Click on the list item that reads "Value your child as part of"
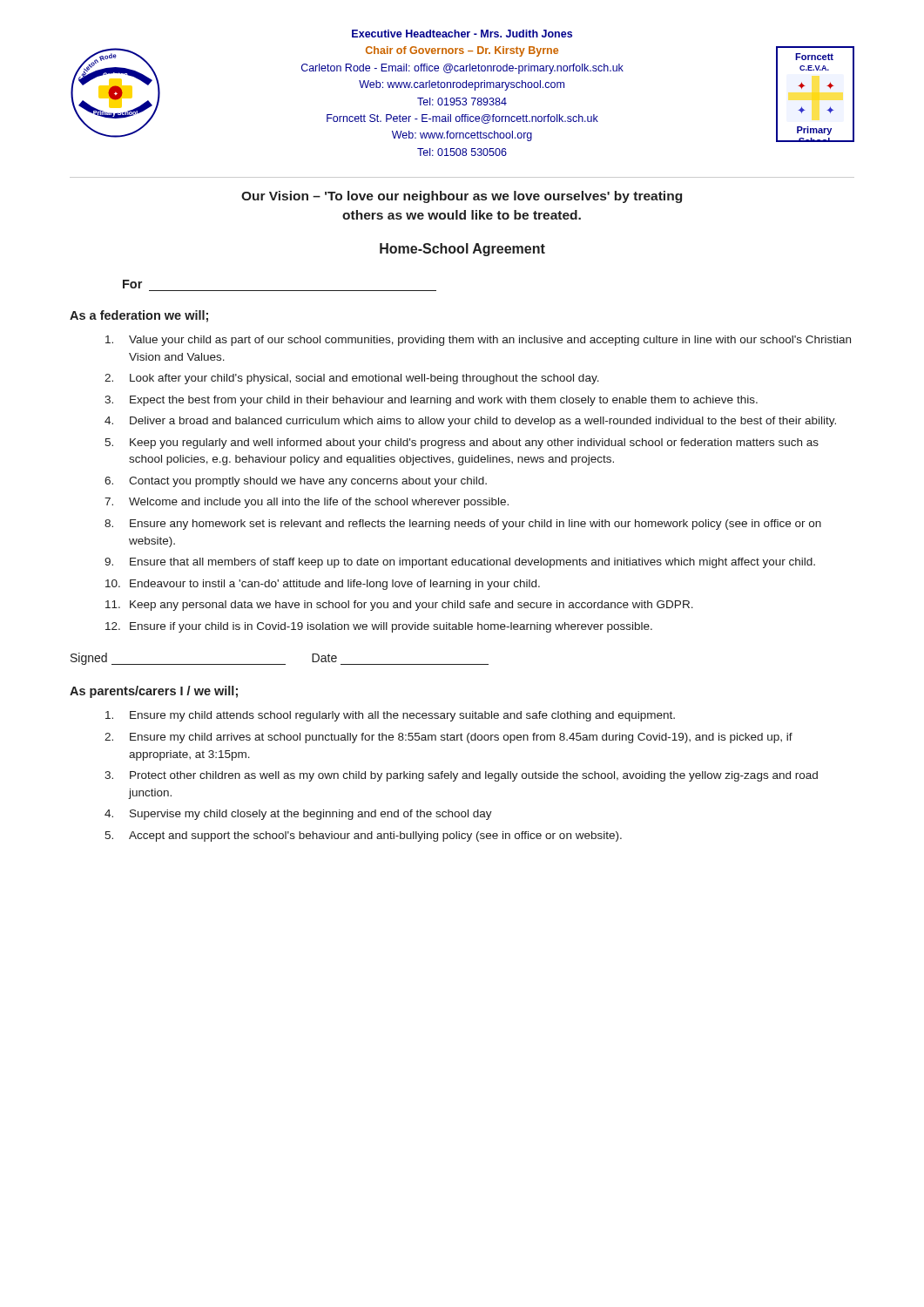The width and height of the screenshot is (924, 1307). pyautogui.click(x=479, y=348)
